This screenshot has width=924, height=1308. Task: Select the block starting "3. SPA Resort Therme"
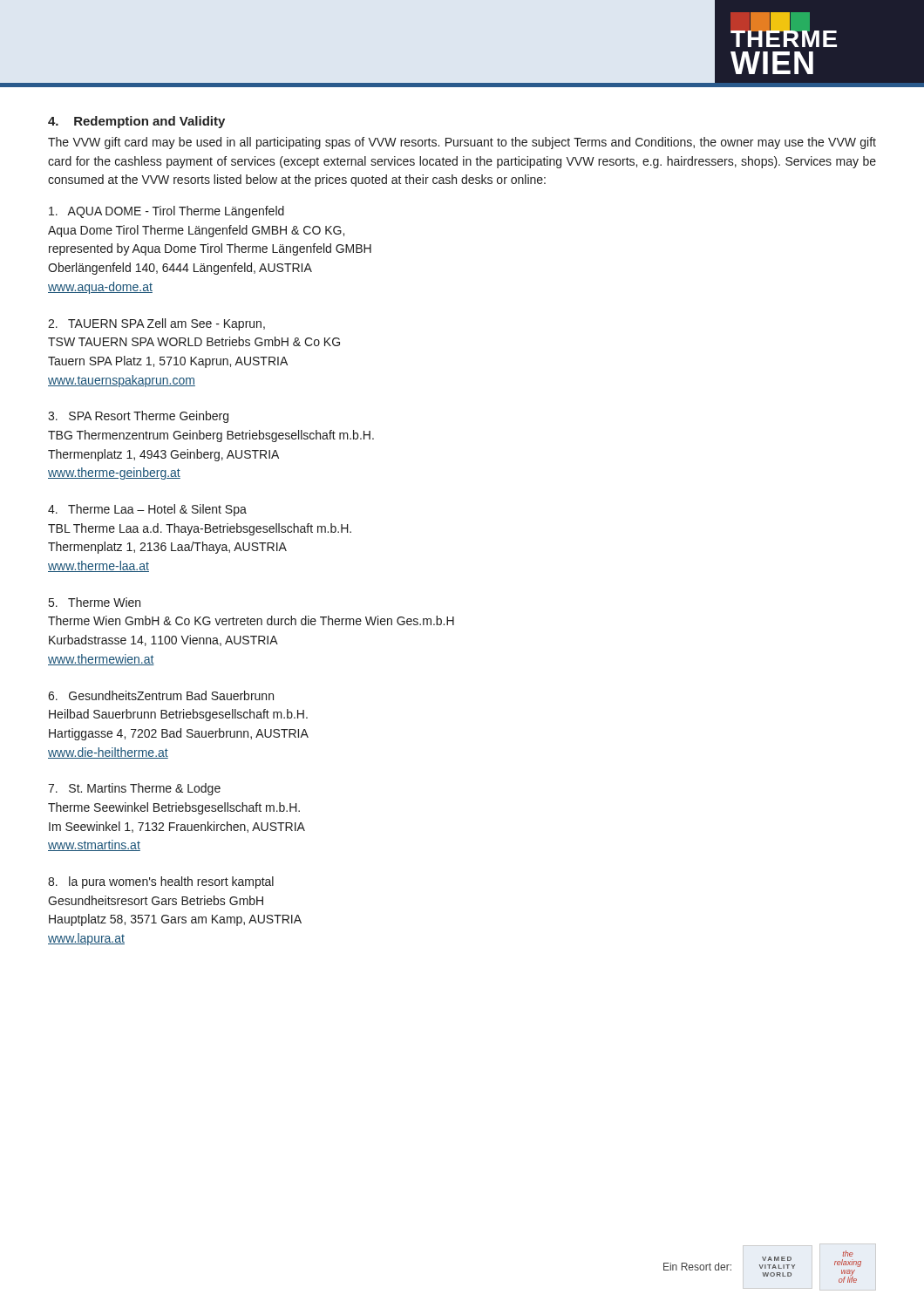pyautogui.click(x=211, y=445)
